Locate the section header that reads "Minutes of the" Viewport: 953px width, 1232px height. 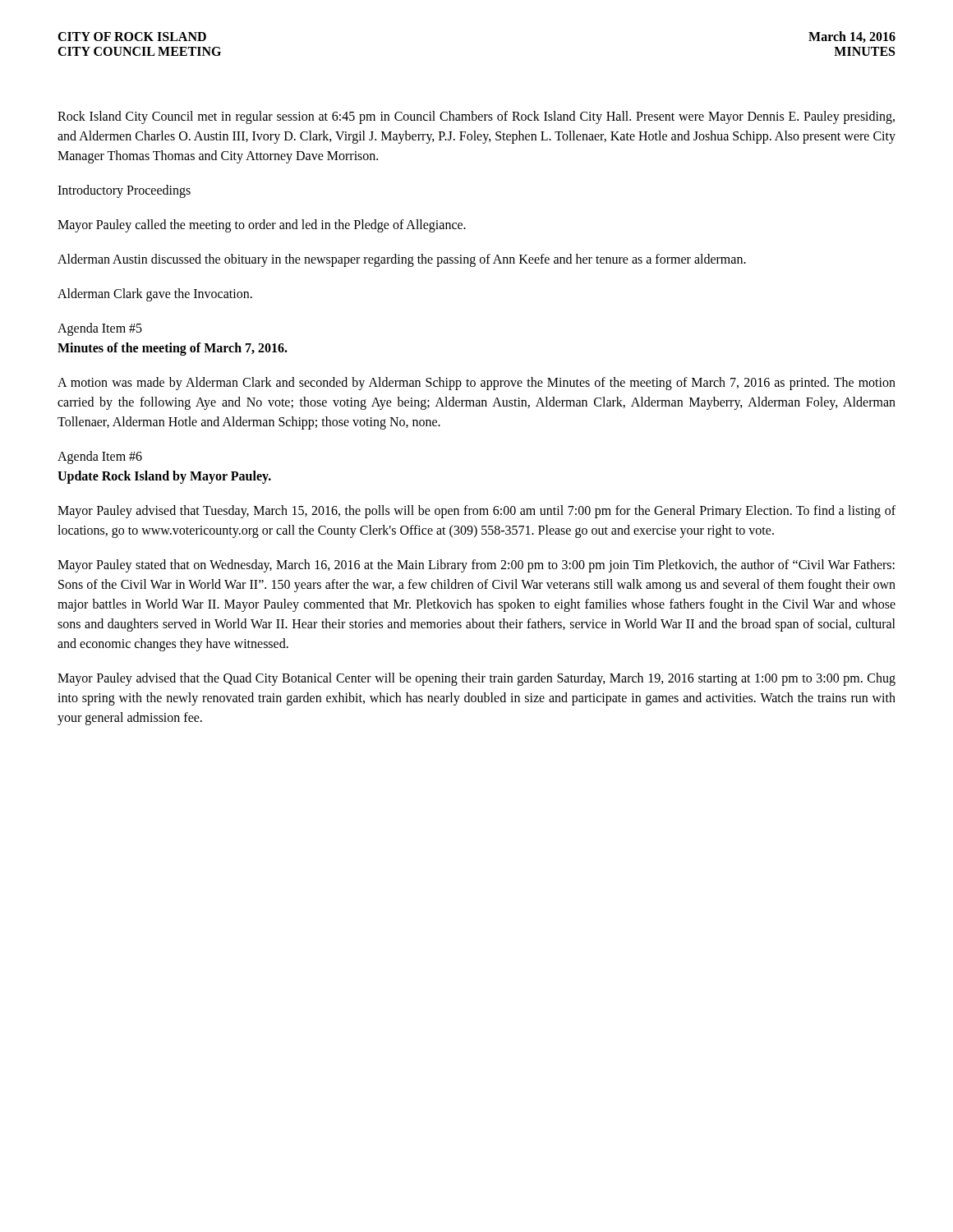[173, 349]
